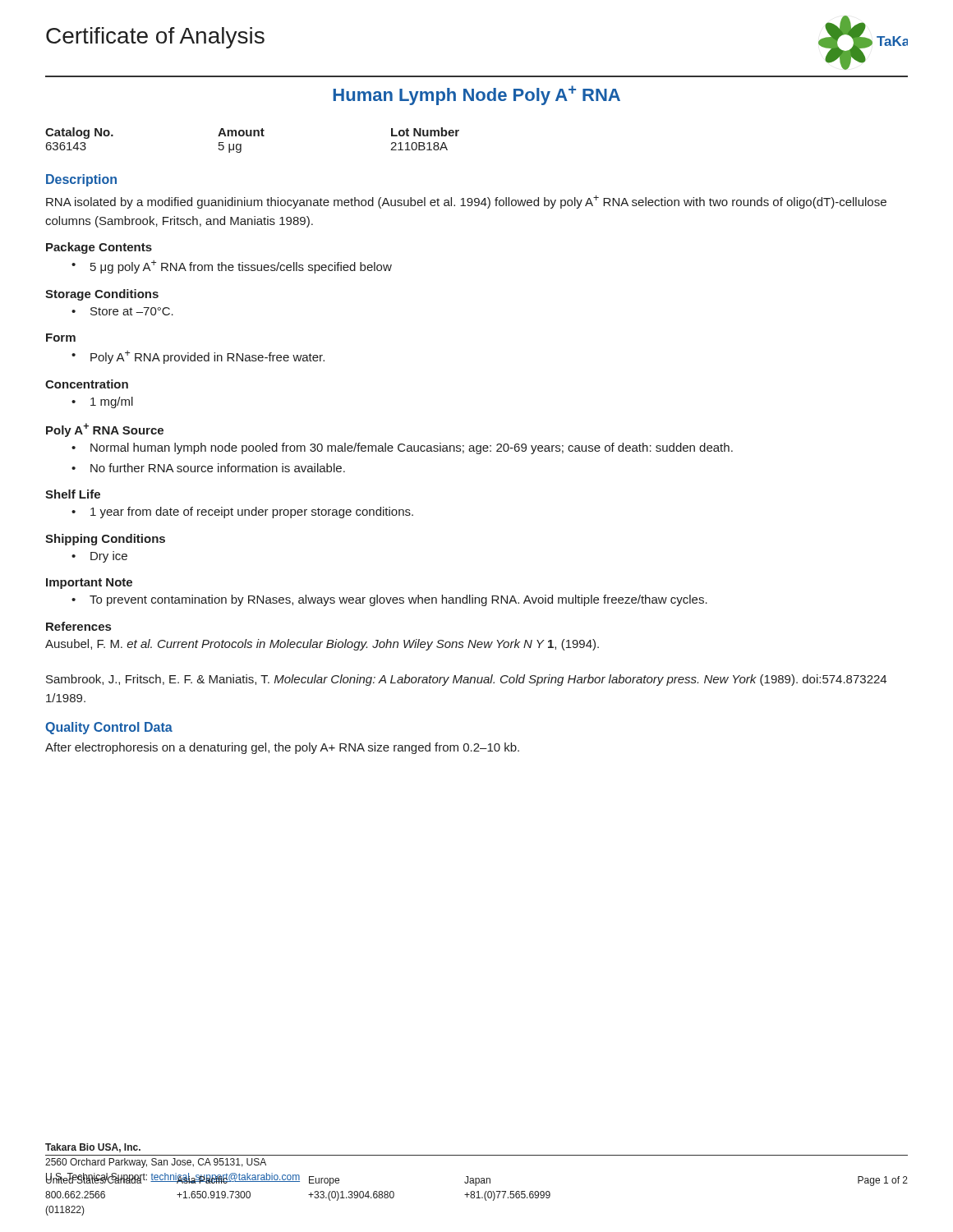Locate the block of text that opens with "• 1 year from date of receipt"
Viewport: 953px width, 1232px height.
pyautogui.click(x=243, y=512)
